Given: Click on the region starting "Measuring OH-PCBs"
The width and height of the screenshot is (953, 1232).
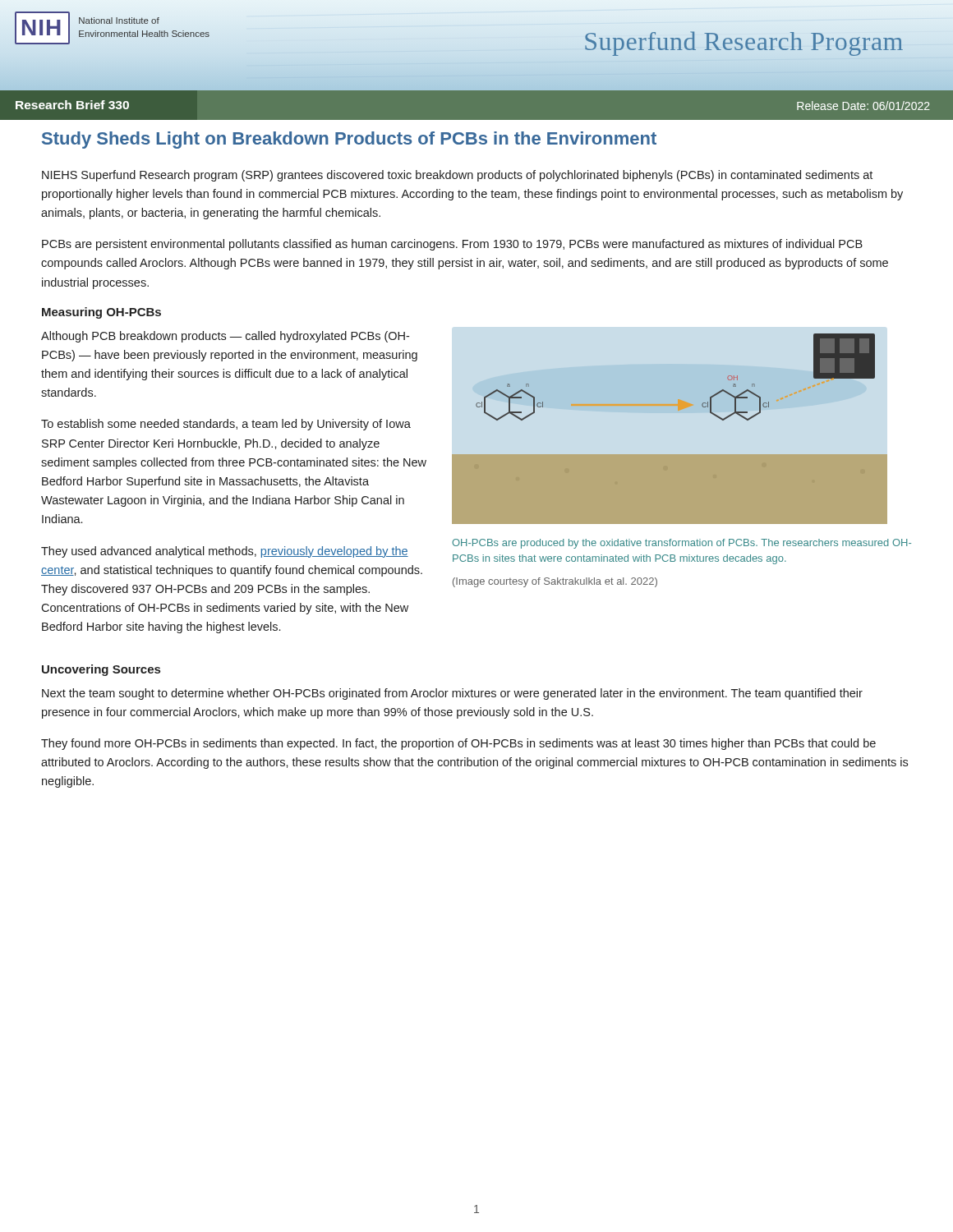Looking at the screenshot, I should [101, 311].
